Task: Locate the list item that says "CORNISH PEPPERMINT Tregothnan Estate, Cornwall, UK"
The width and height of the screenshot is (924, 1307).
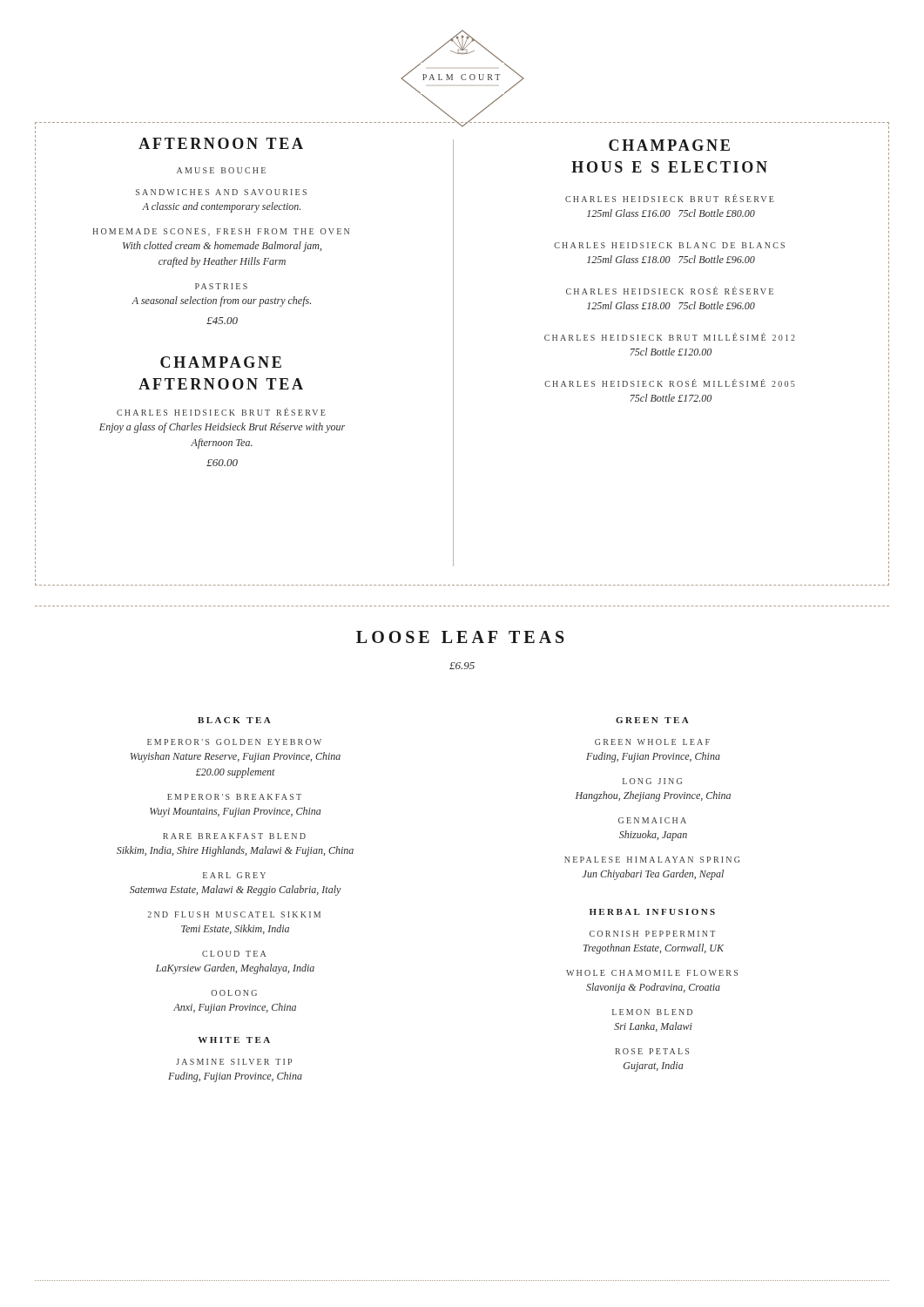Action: coord(653,942)
